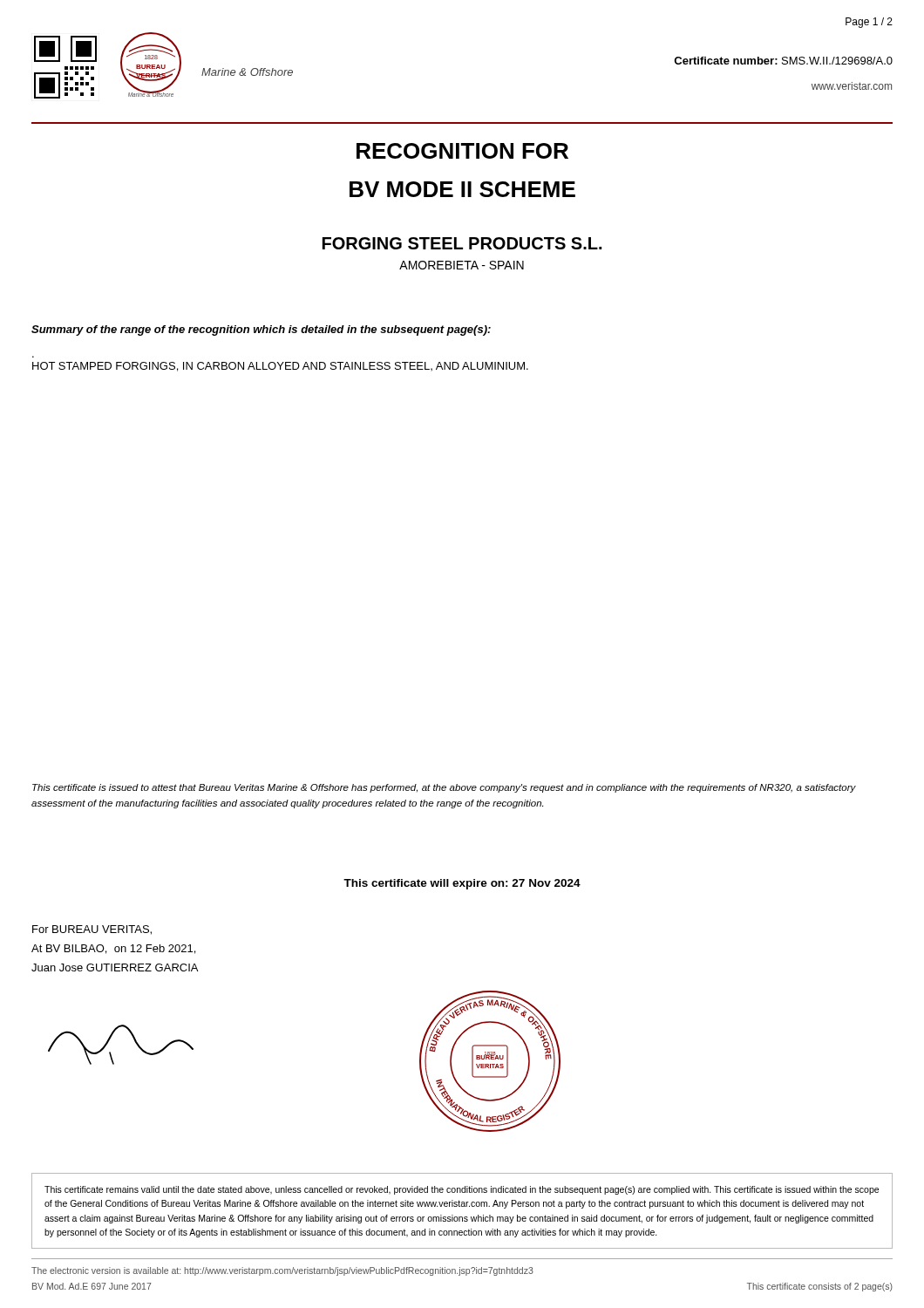The width and height of the screenshot is (924, 1308).
Task: Locate the text that says "Certificate number: SMS.W.II./129698/A.0"
Action: click(x=783, y=61)
